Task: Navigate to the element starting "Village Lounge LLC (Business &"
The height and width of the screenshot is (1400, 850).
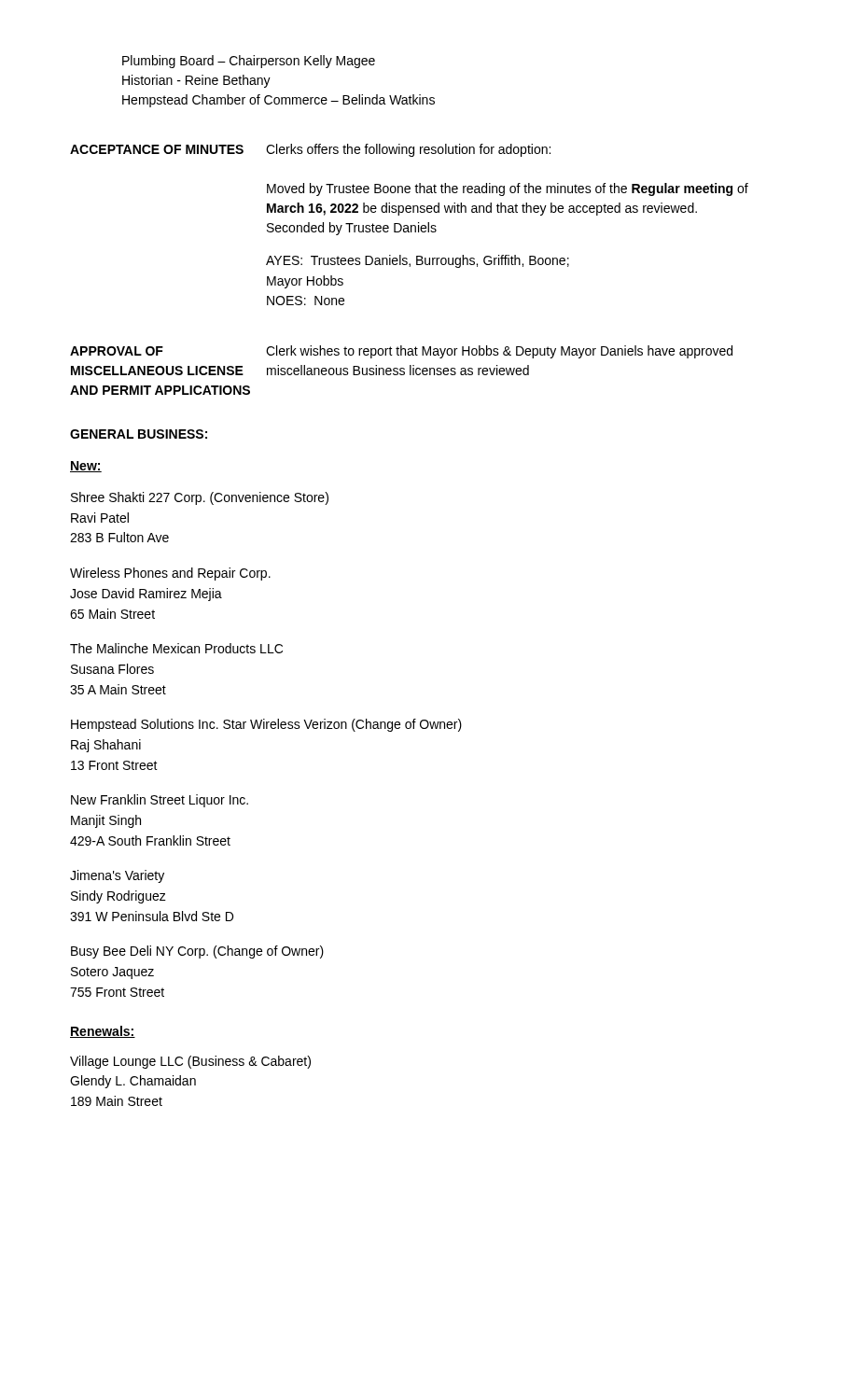Action: click(x=191, y=1081)
